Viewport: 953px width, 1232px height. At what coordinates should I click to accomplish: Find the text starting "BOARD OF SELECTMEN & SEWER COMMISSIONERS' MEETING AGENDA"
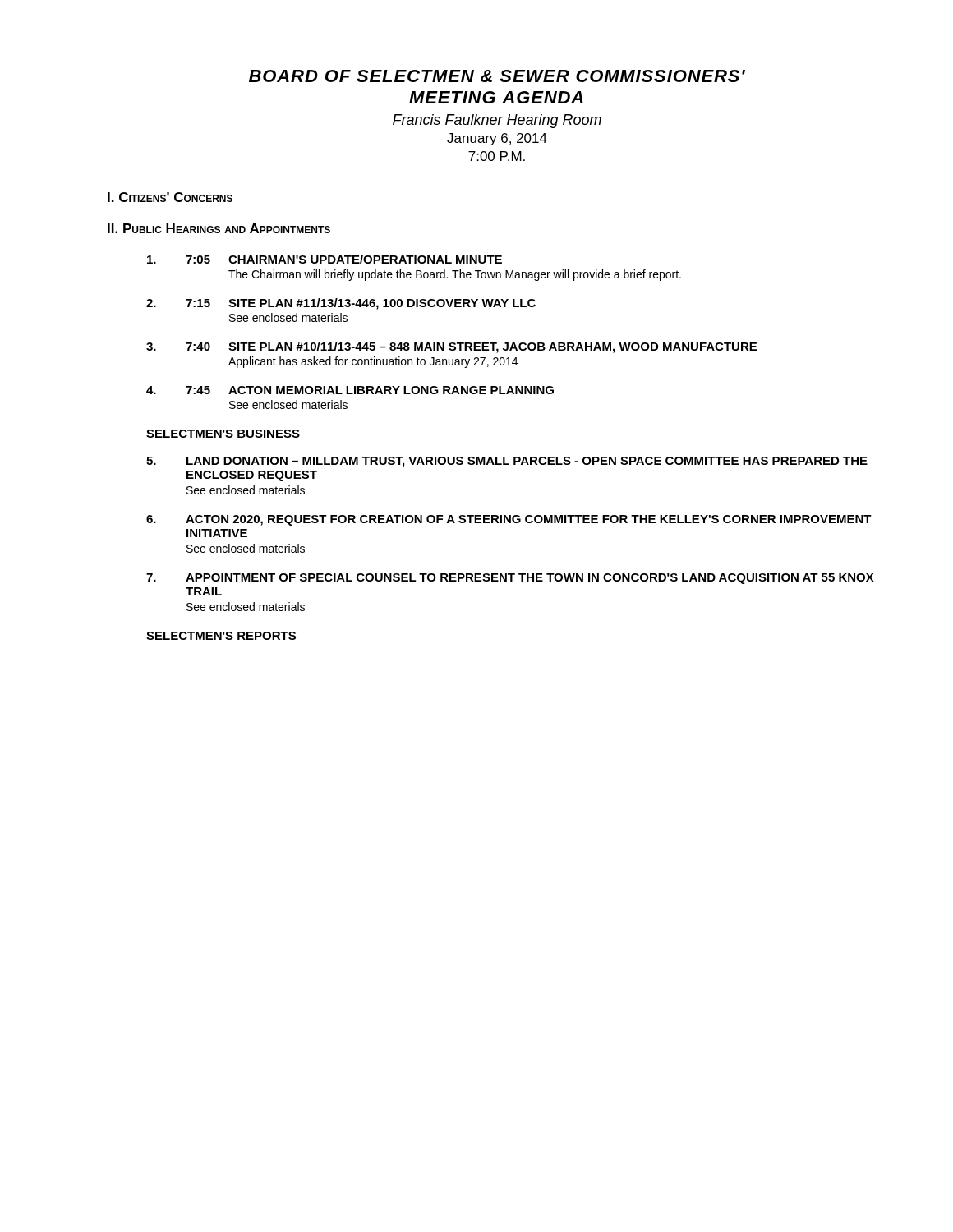(x=497, y=115)
